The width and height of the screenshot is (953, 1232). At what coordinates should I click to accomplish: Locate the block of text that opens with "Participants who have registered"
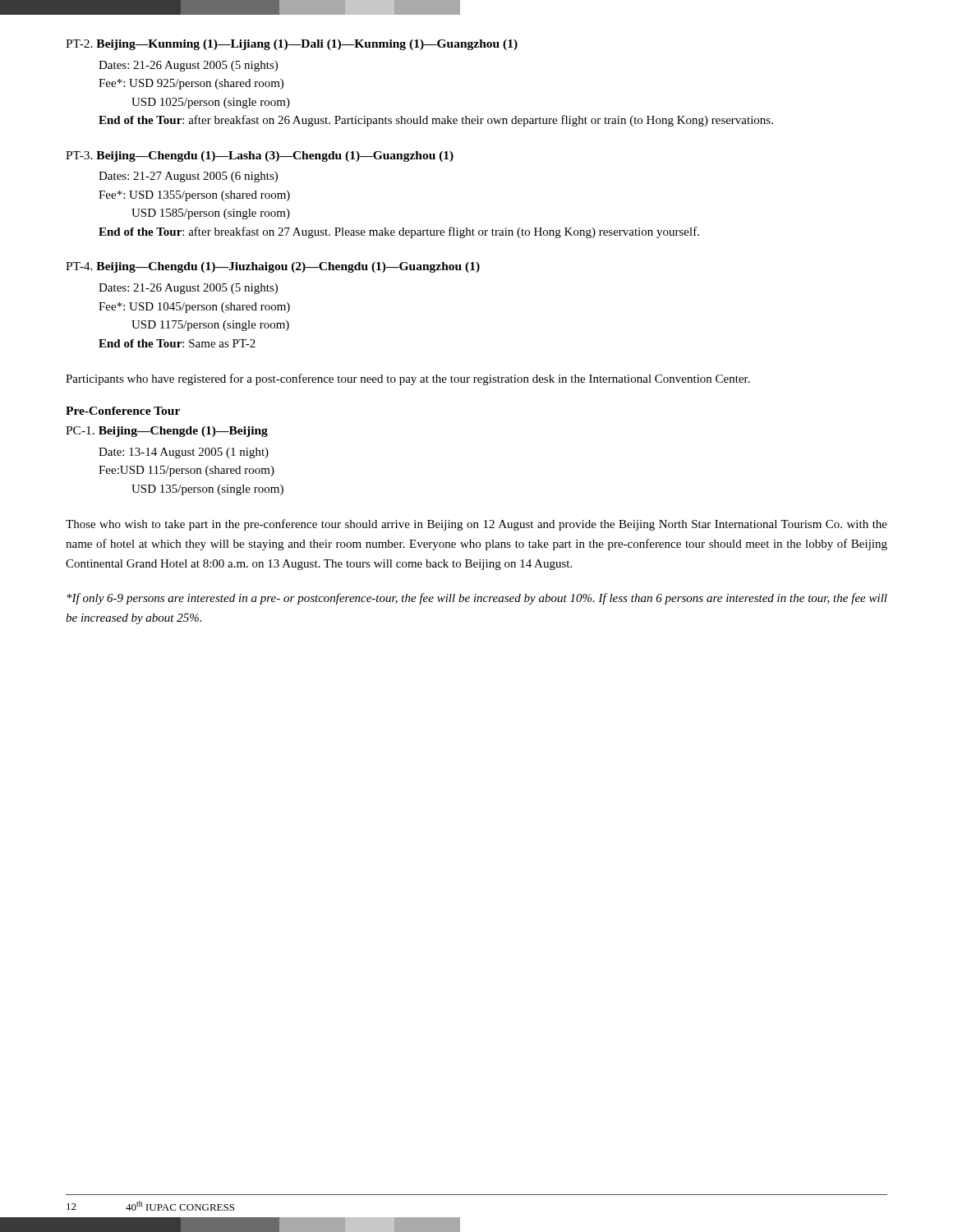(x=408, y=379)
